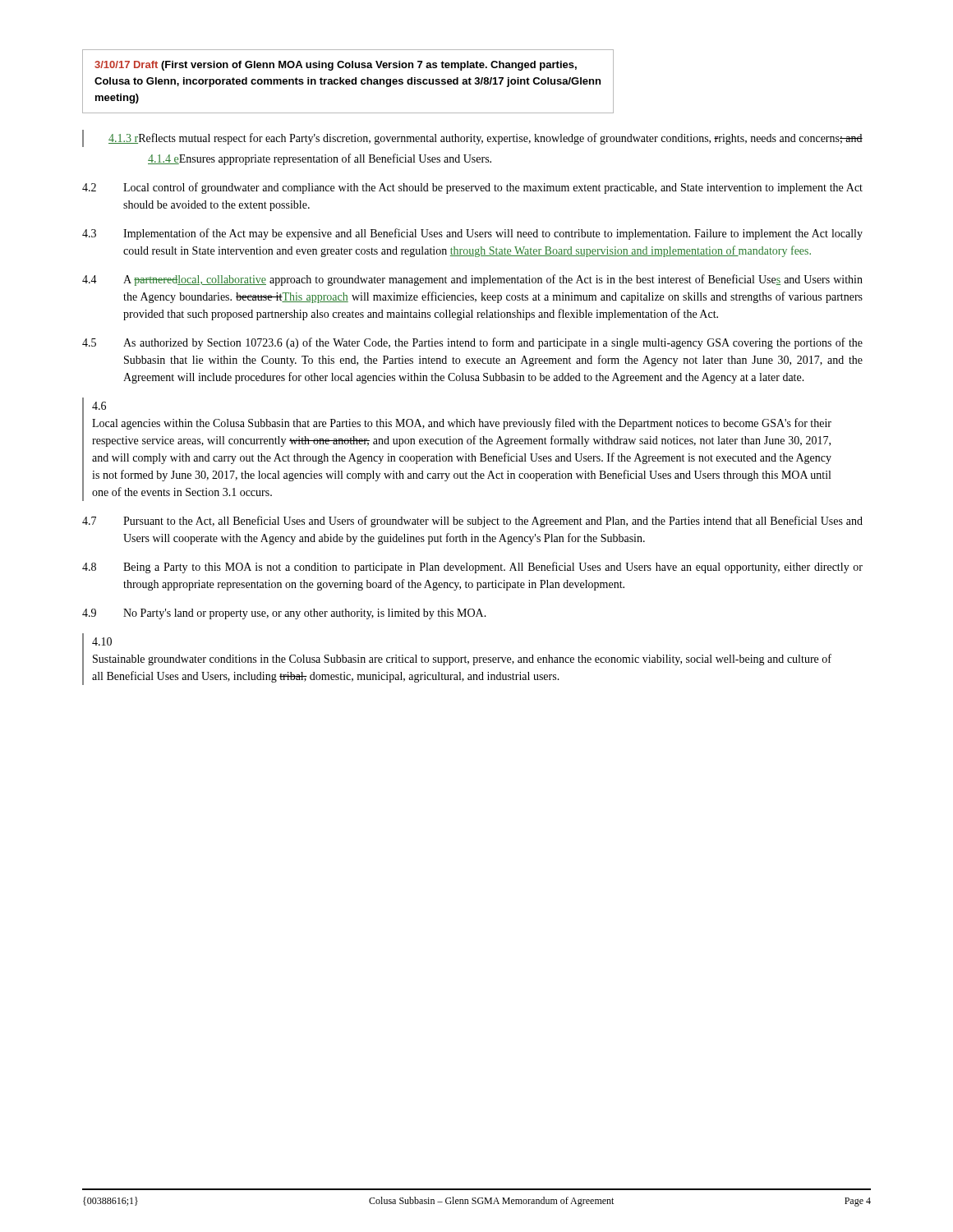The image size is (953, 1232).
Task: Click on the text block that says "6Local agencies within the Colusa Subbasin that"
Action: (462, 450)
